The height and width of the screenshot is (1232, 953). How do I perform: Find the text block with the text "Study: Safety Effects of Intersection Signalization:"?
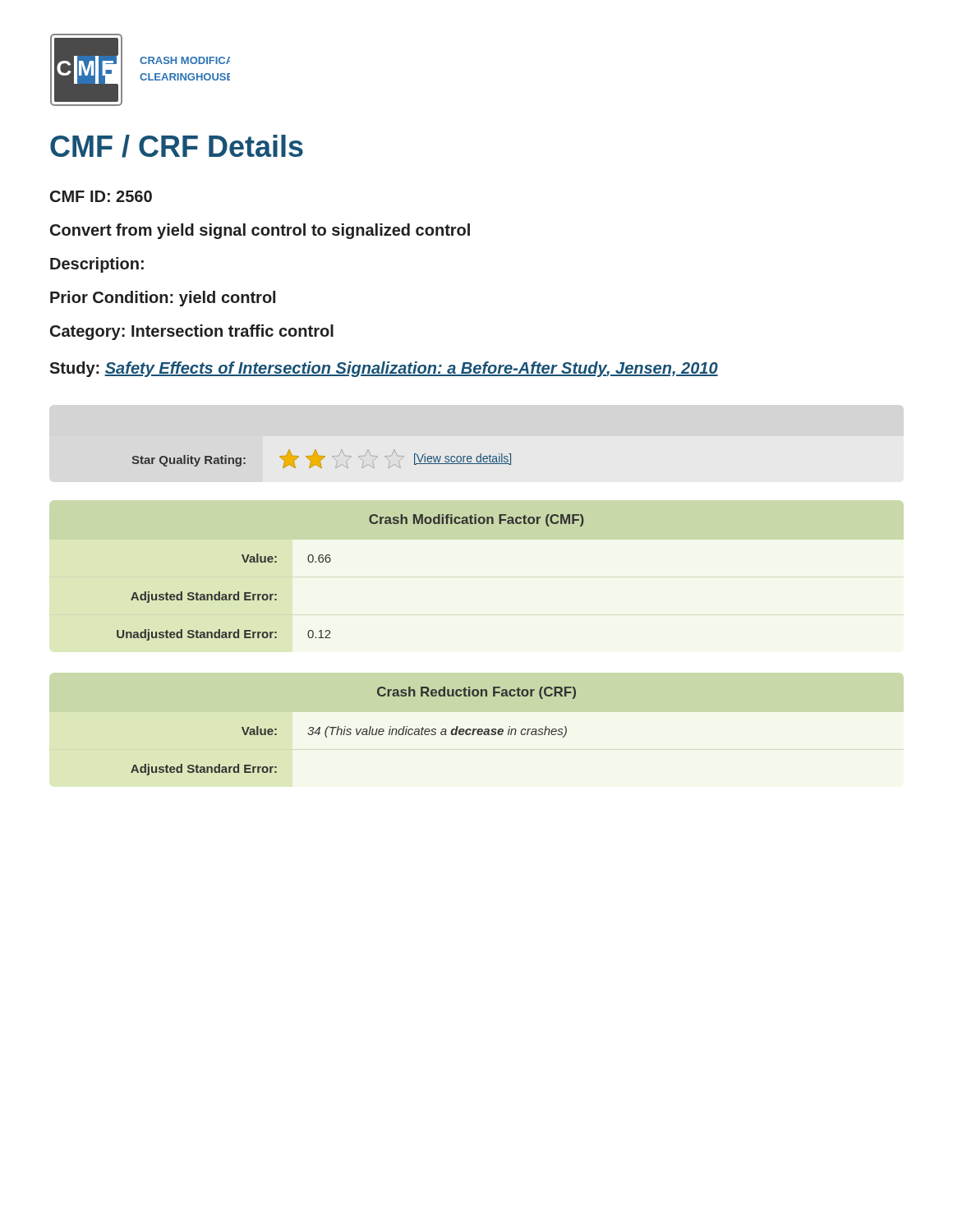click(x=383, y=368)
